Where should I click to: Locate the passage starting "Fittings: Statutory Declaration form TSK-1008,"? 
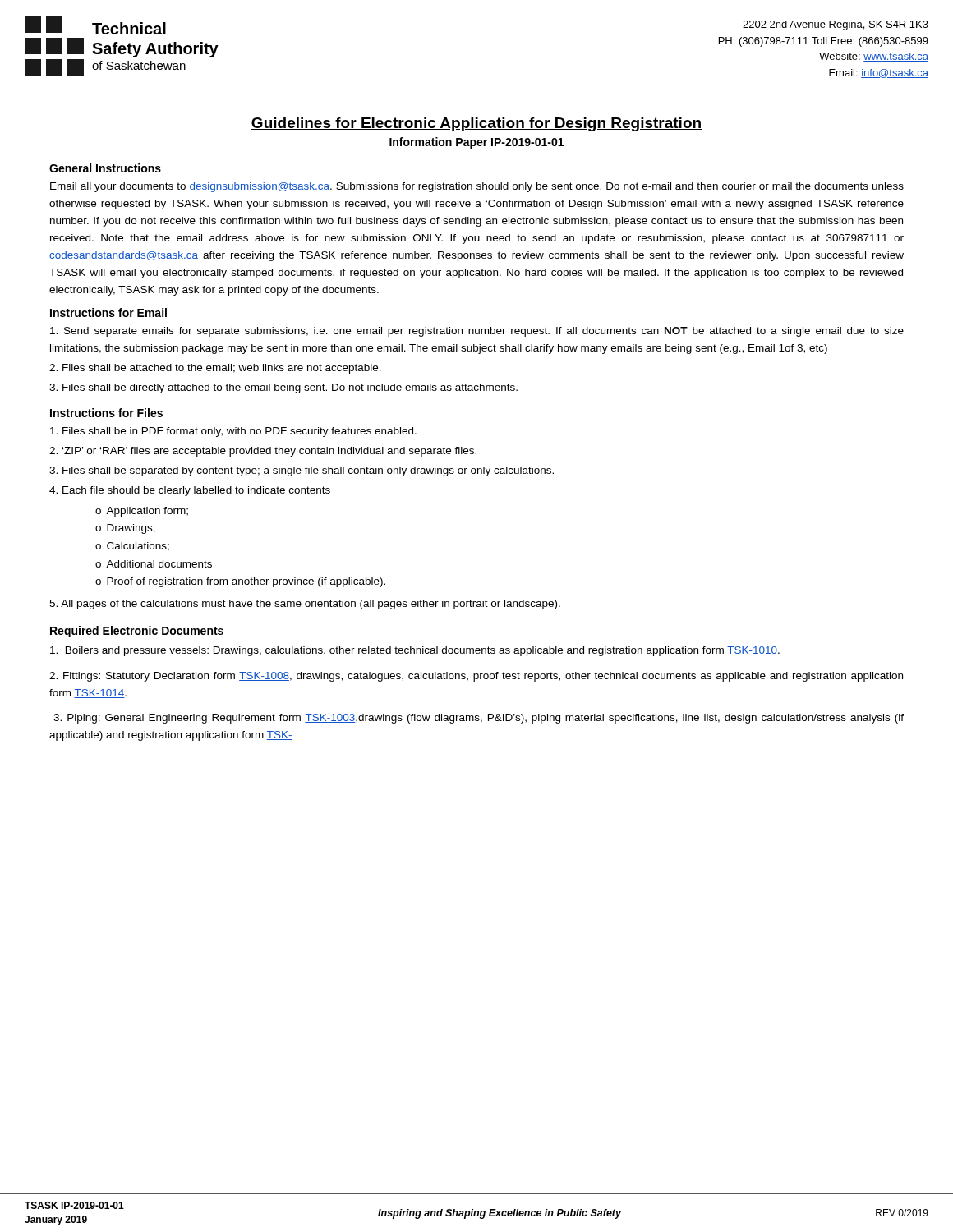476,684
